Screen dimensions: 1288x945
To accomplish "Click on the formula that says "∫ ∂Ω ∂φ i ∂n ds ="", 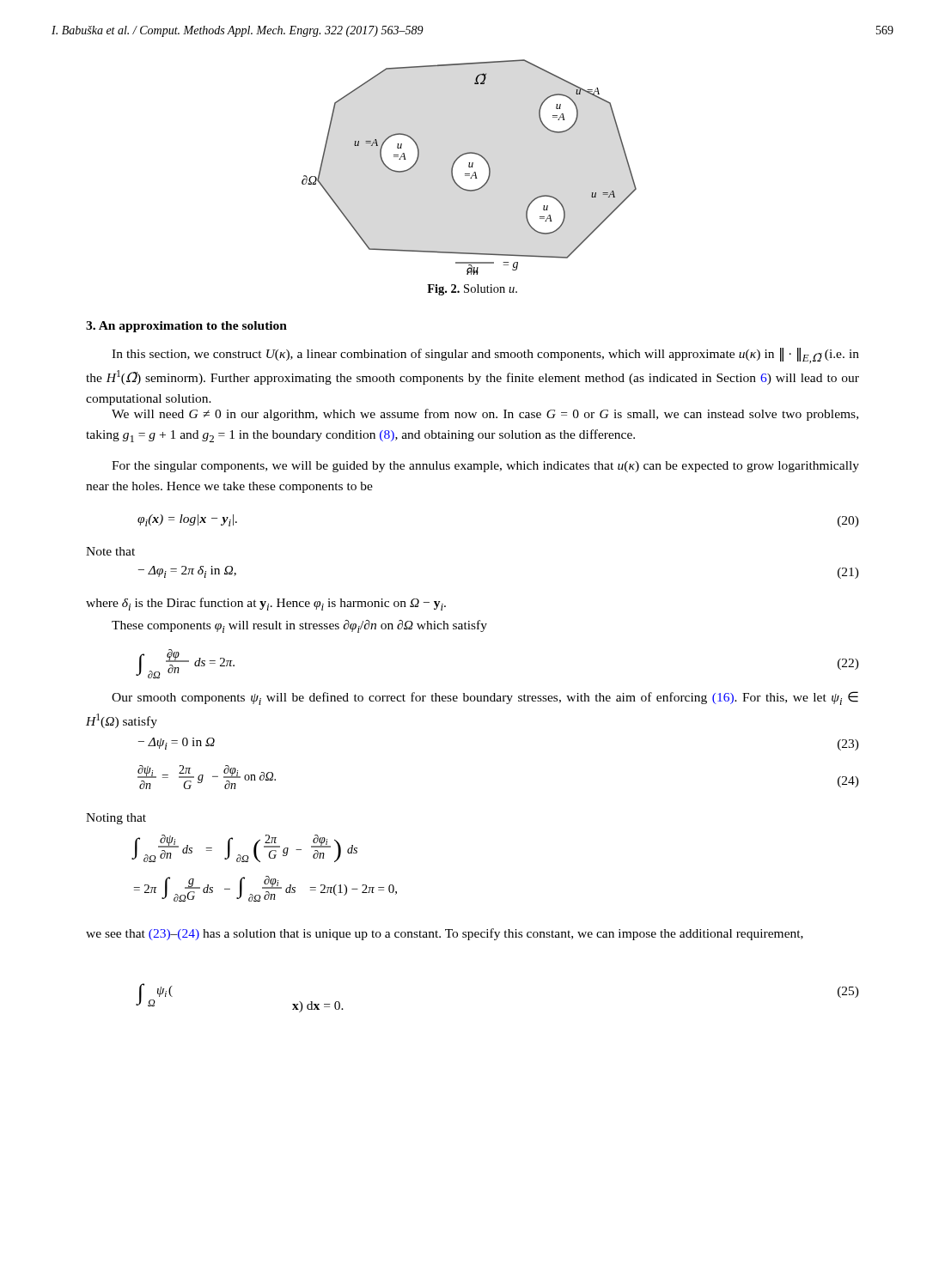I will coord(177,662).
